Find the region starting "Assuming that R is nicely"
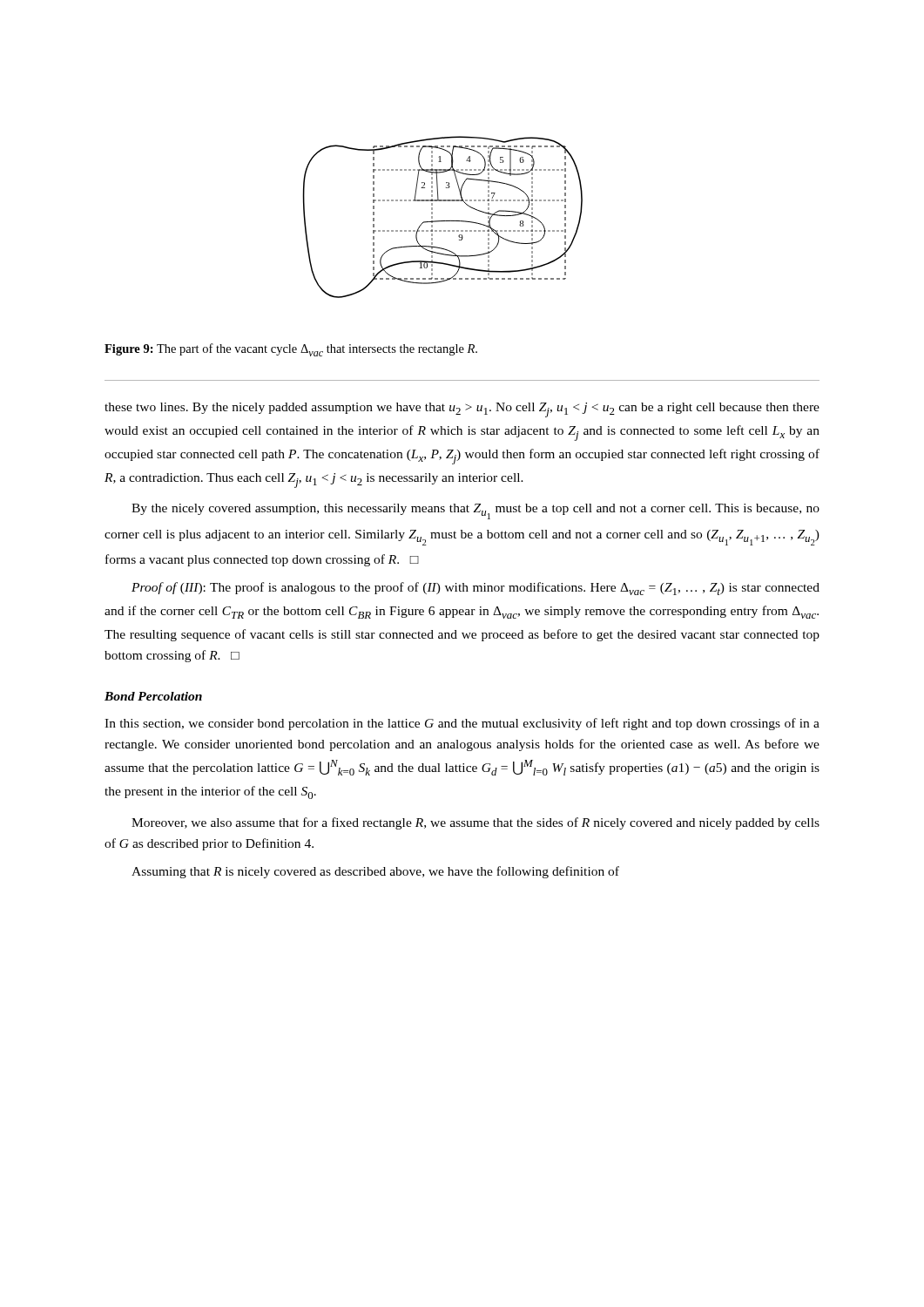This screenshot has width=924, height=1307. 375,871
